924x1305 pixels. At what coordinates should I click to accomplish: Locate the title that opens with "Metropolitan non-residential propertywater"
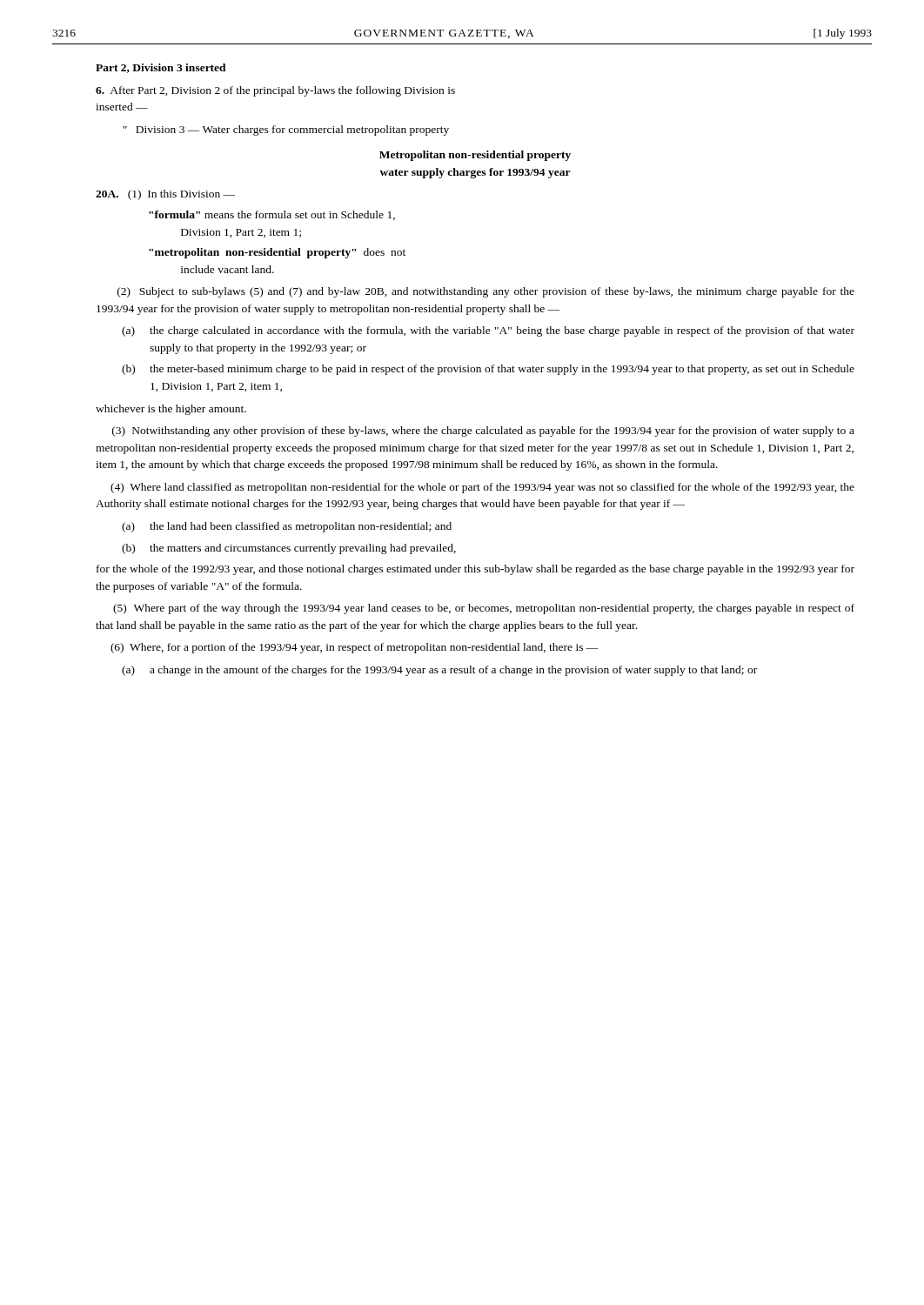click(x=475, y=163)
